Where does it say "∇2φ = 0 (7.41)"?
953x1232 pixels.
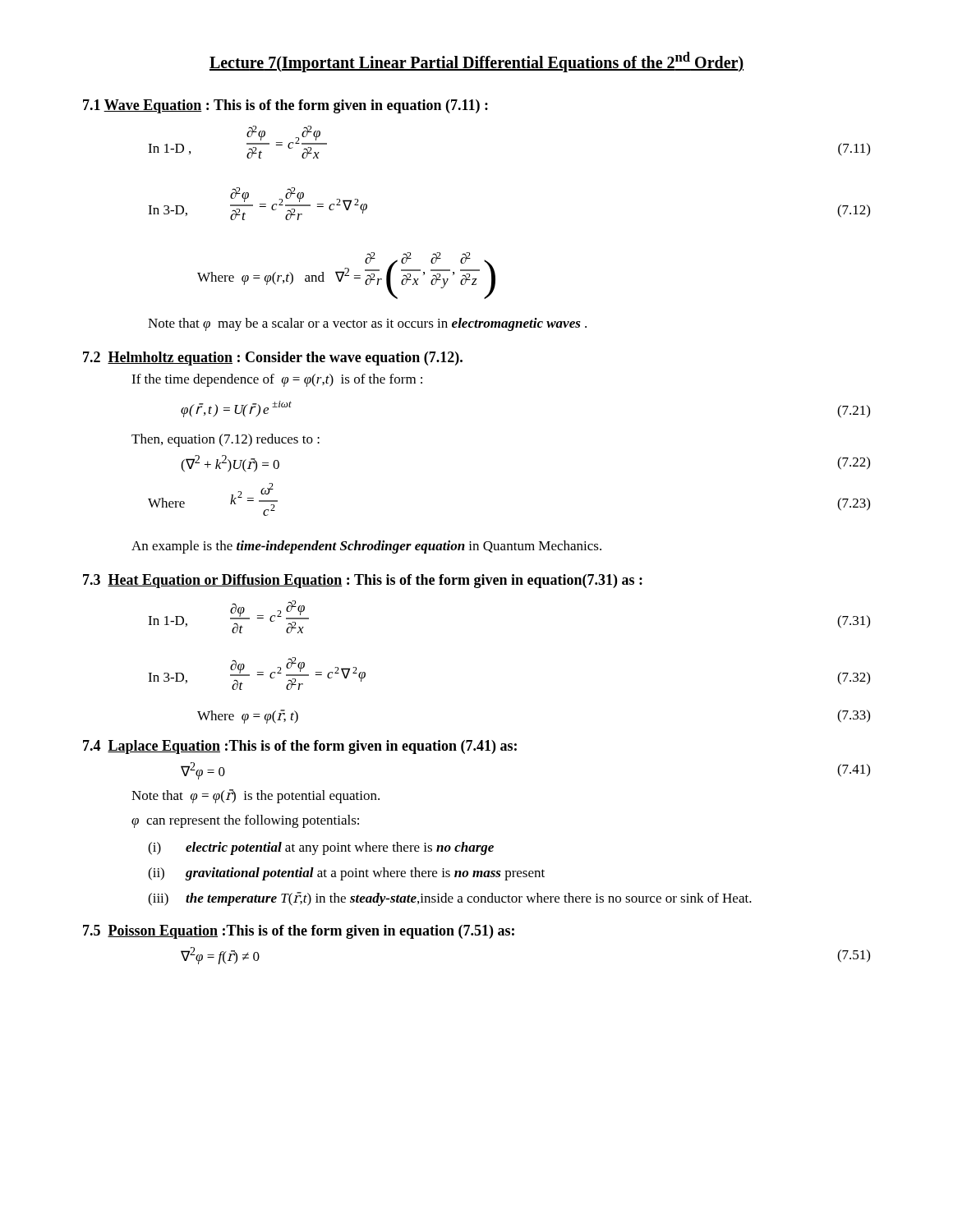(192, 770)
